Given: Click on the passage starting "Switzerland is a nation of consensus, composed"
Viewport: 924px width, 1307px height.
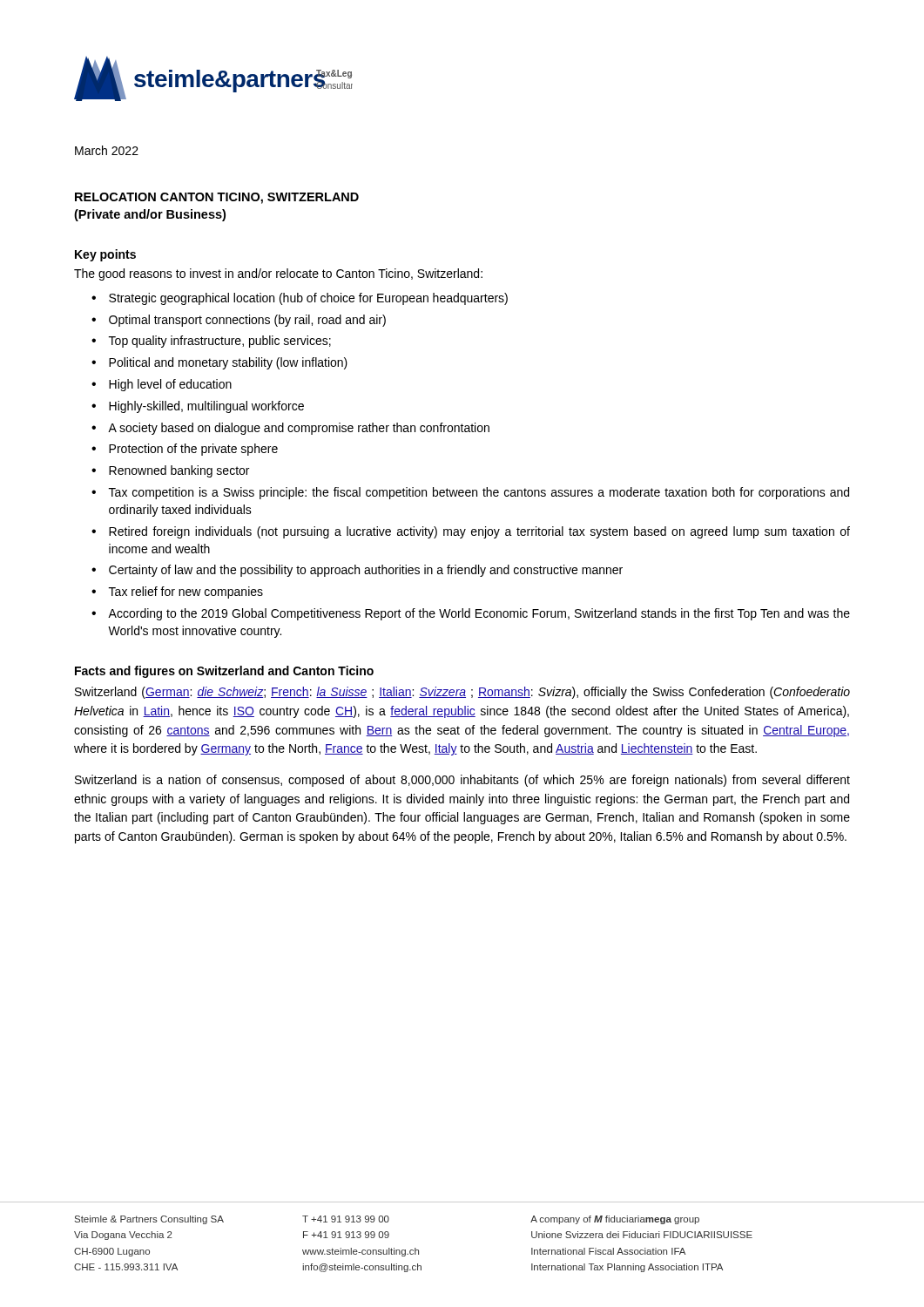Looking at the screenshot, I should [462, 808].
